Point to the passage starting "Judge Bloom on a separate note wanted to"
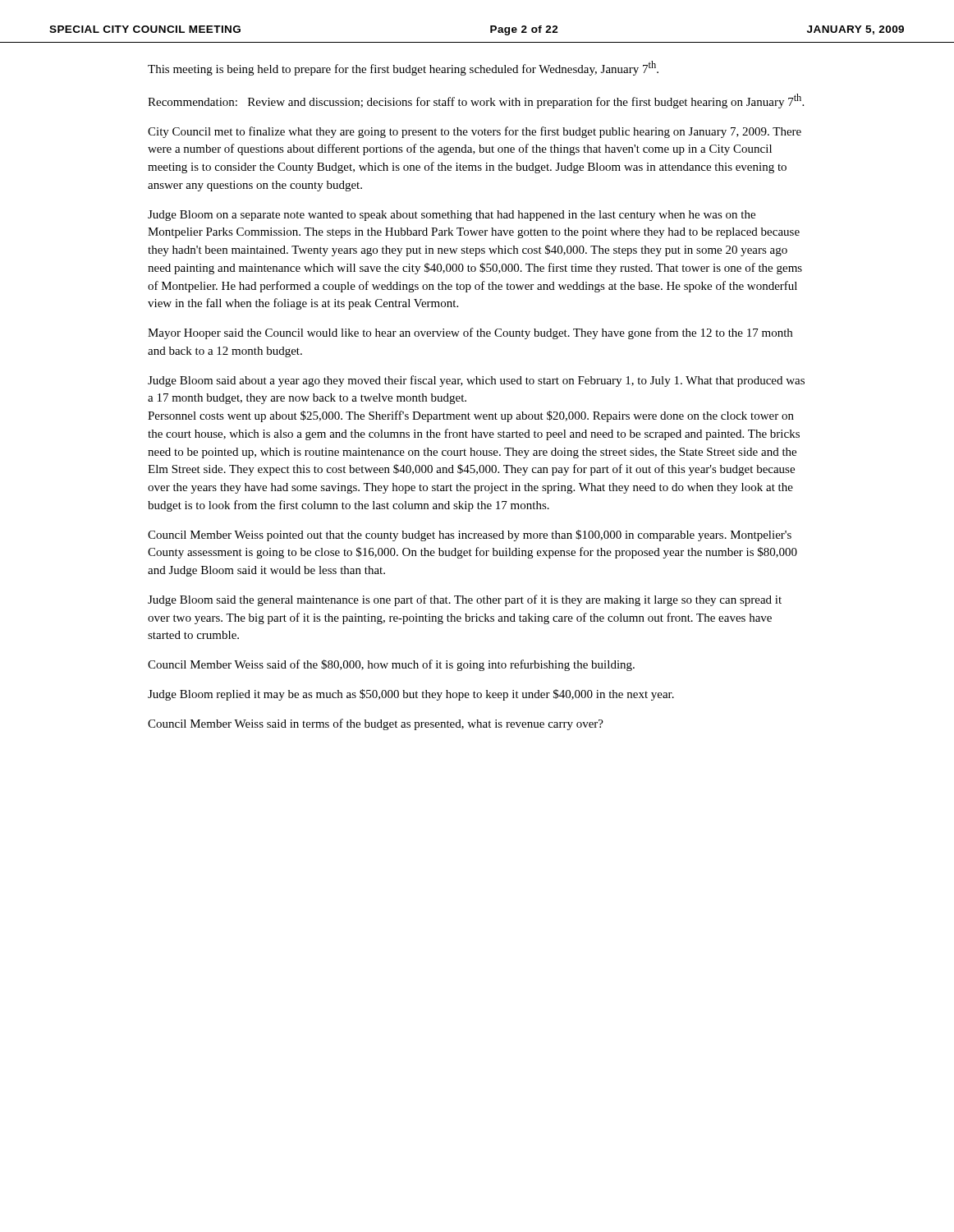This screenshot has width=954, height=1232. [475, 259]
